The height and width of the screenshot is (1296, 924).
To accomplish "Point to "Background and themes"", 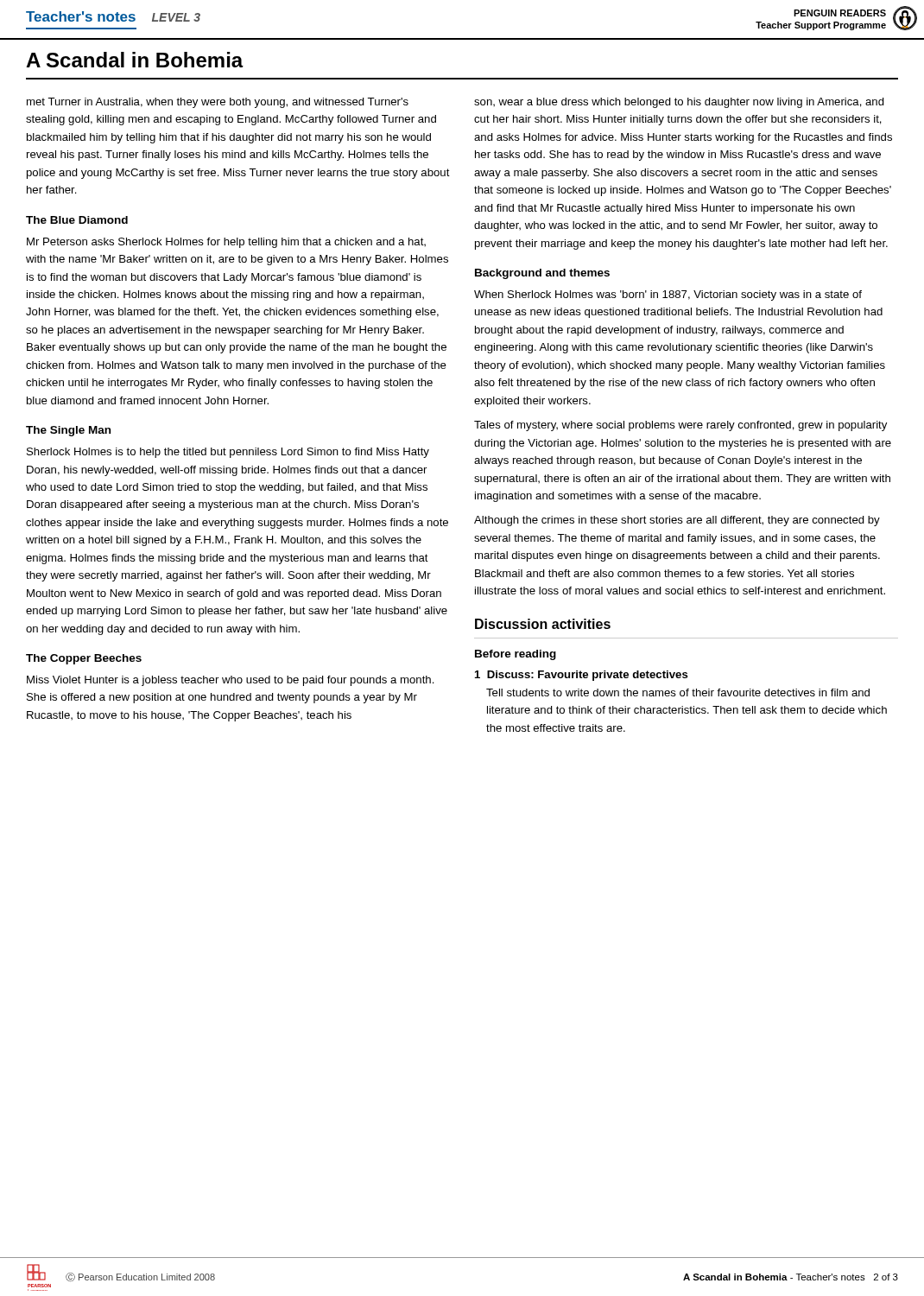I will click(542, 274).
